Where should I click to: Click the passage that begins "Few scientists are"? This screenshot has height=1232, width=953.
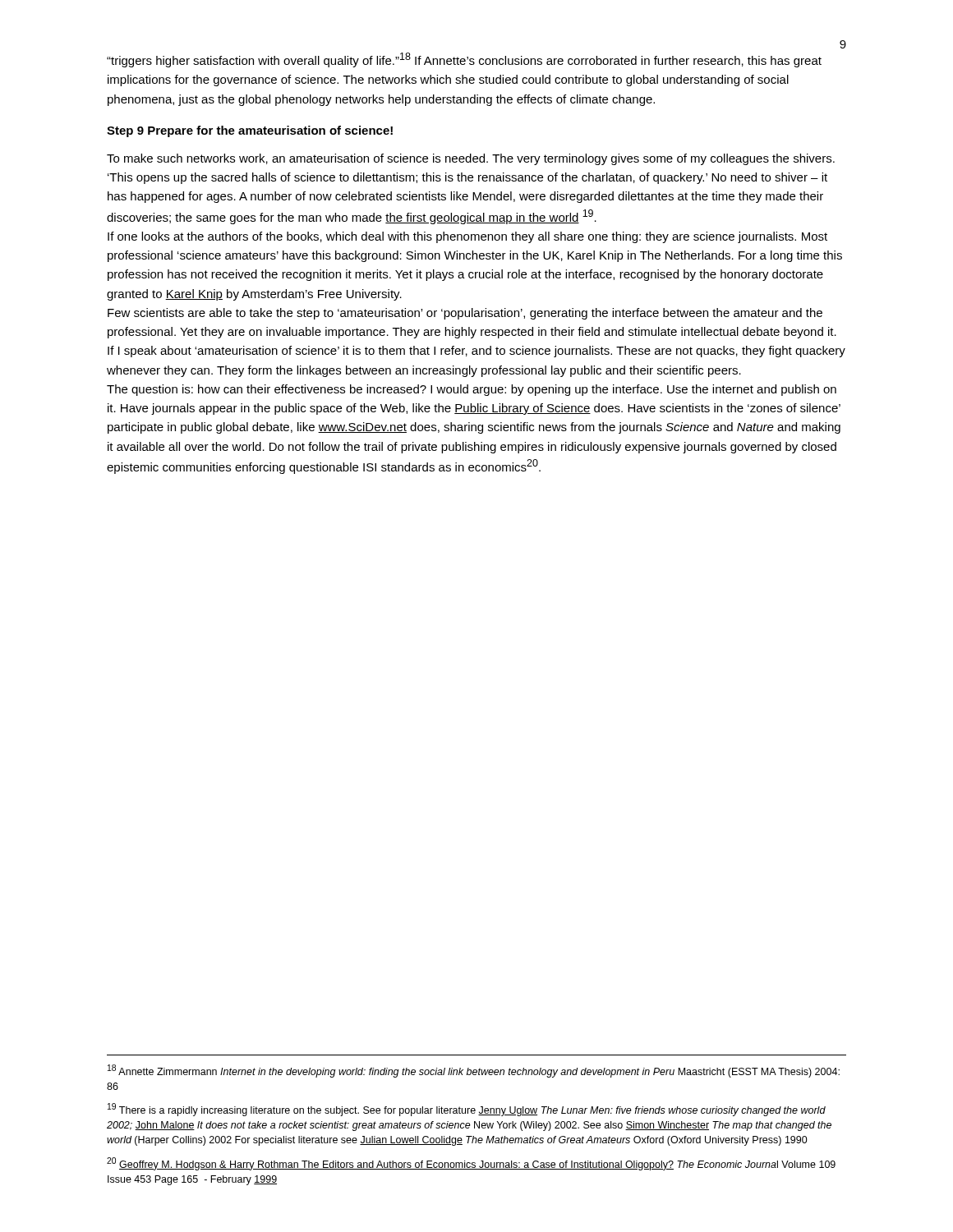tap(476, 341)
